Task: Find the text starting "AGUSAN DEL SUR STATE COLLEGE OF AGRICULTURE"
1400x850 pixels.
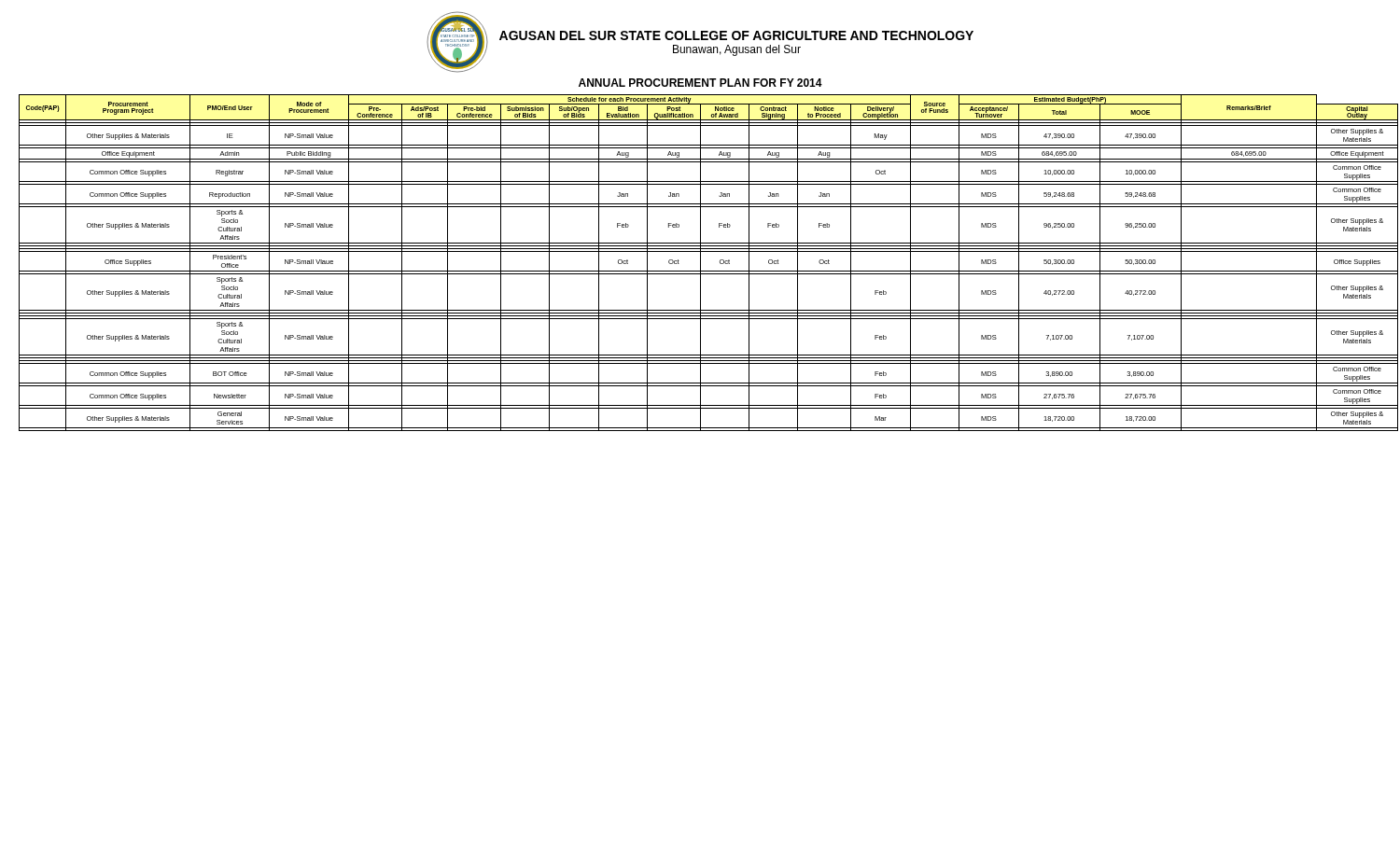Action: click(x=736, y=35)
